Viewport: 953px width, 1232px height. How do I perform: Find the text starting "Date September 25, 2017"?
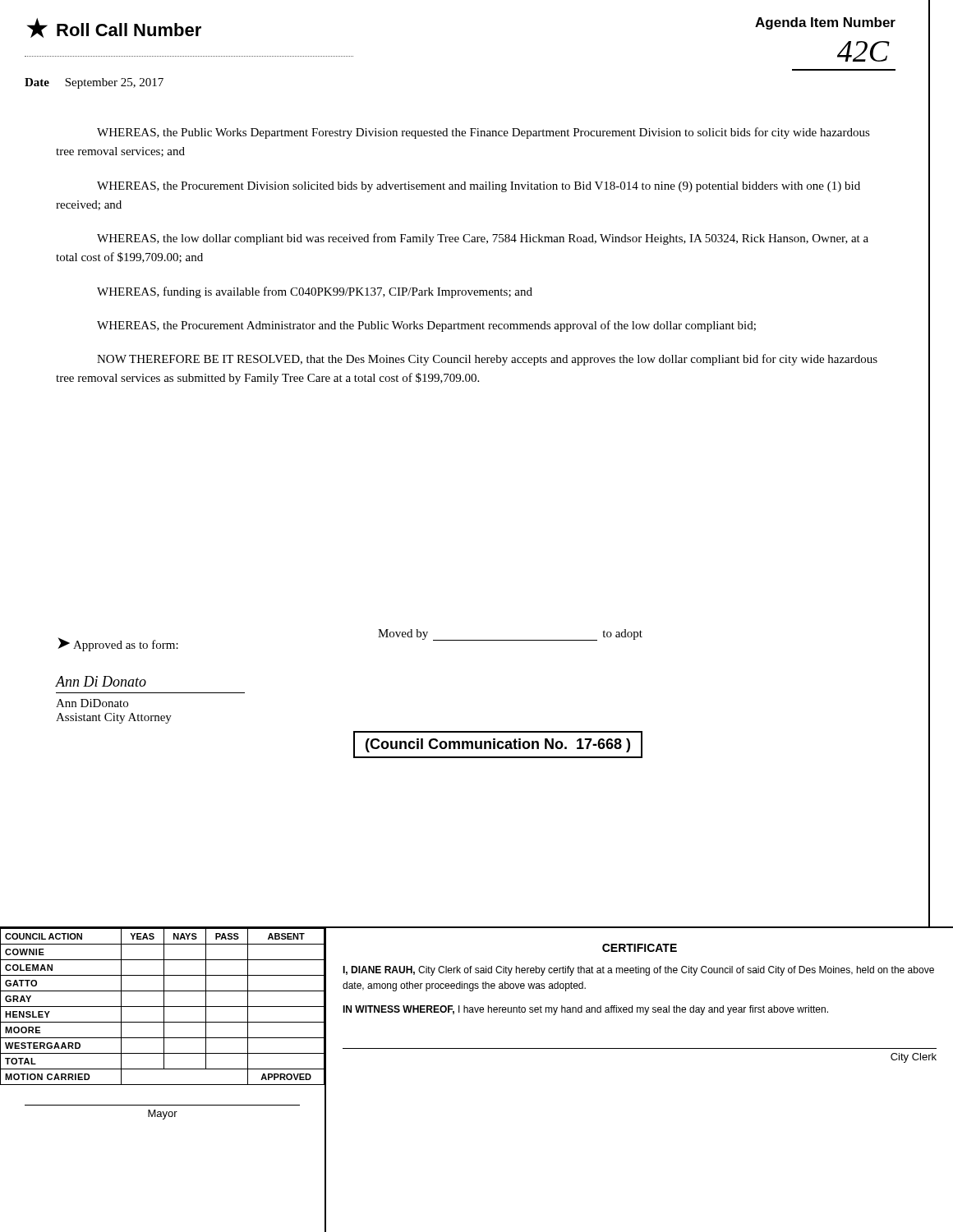pos(94,82)
